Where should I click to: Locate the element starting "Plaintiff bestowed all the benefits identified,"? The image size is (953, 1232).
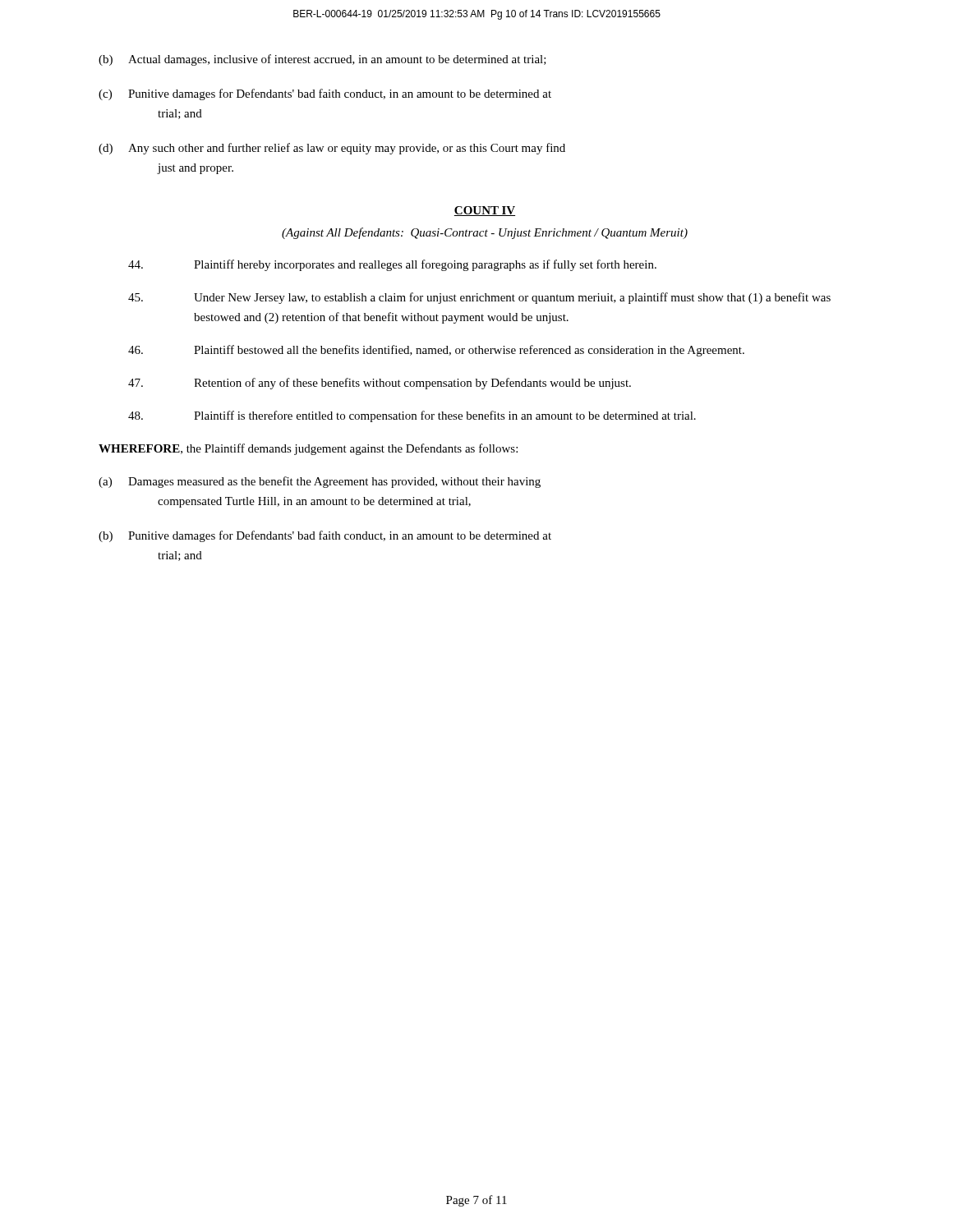(x=485, y=350)
